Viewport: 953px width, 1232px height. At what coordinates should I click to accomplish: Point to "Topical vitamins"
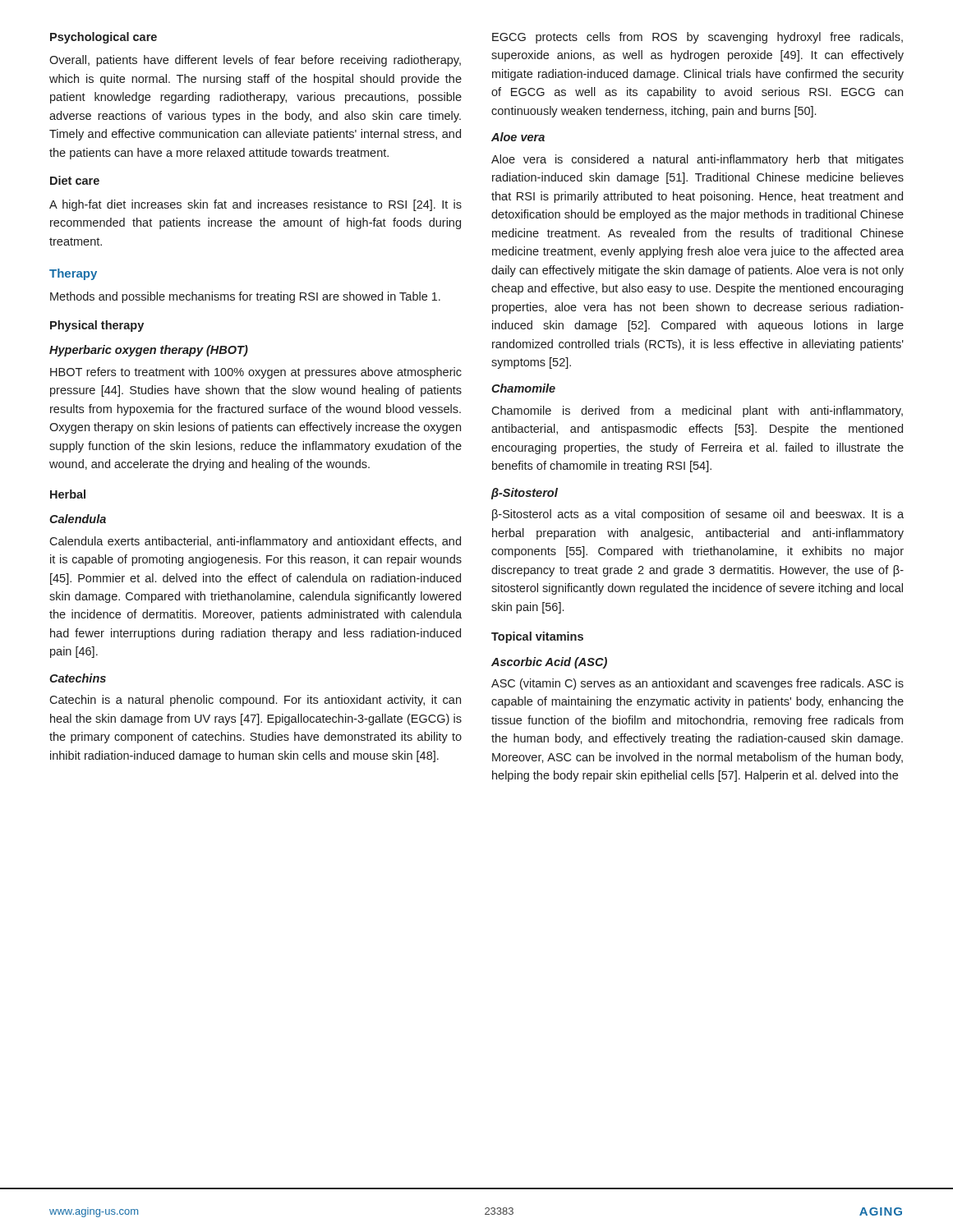tap(537, 637)
